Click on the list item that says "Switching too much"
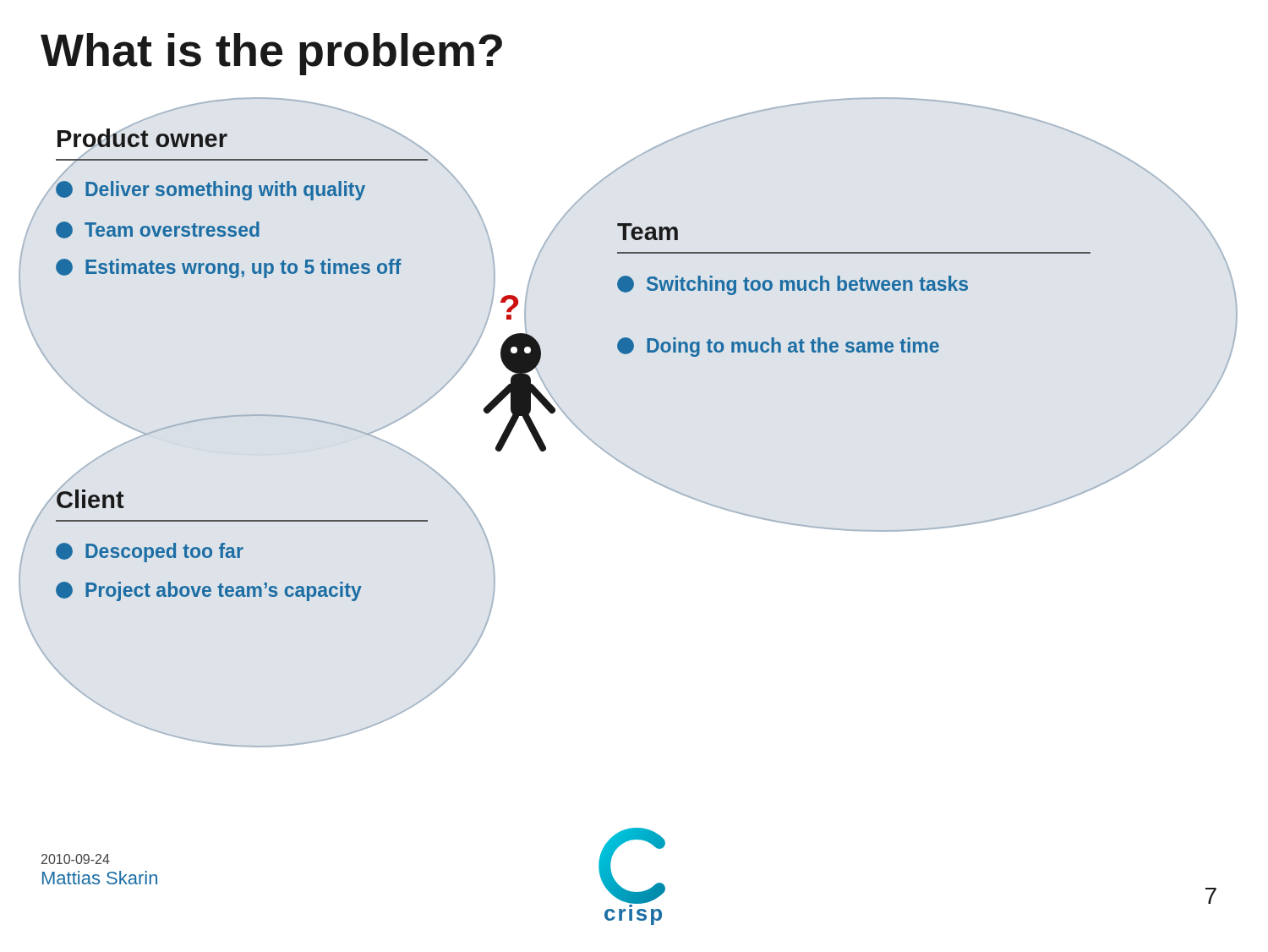This screenshot has width=1268, height=952. pos(793,285)
